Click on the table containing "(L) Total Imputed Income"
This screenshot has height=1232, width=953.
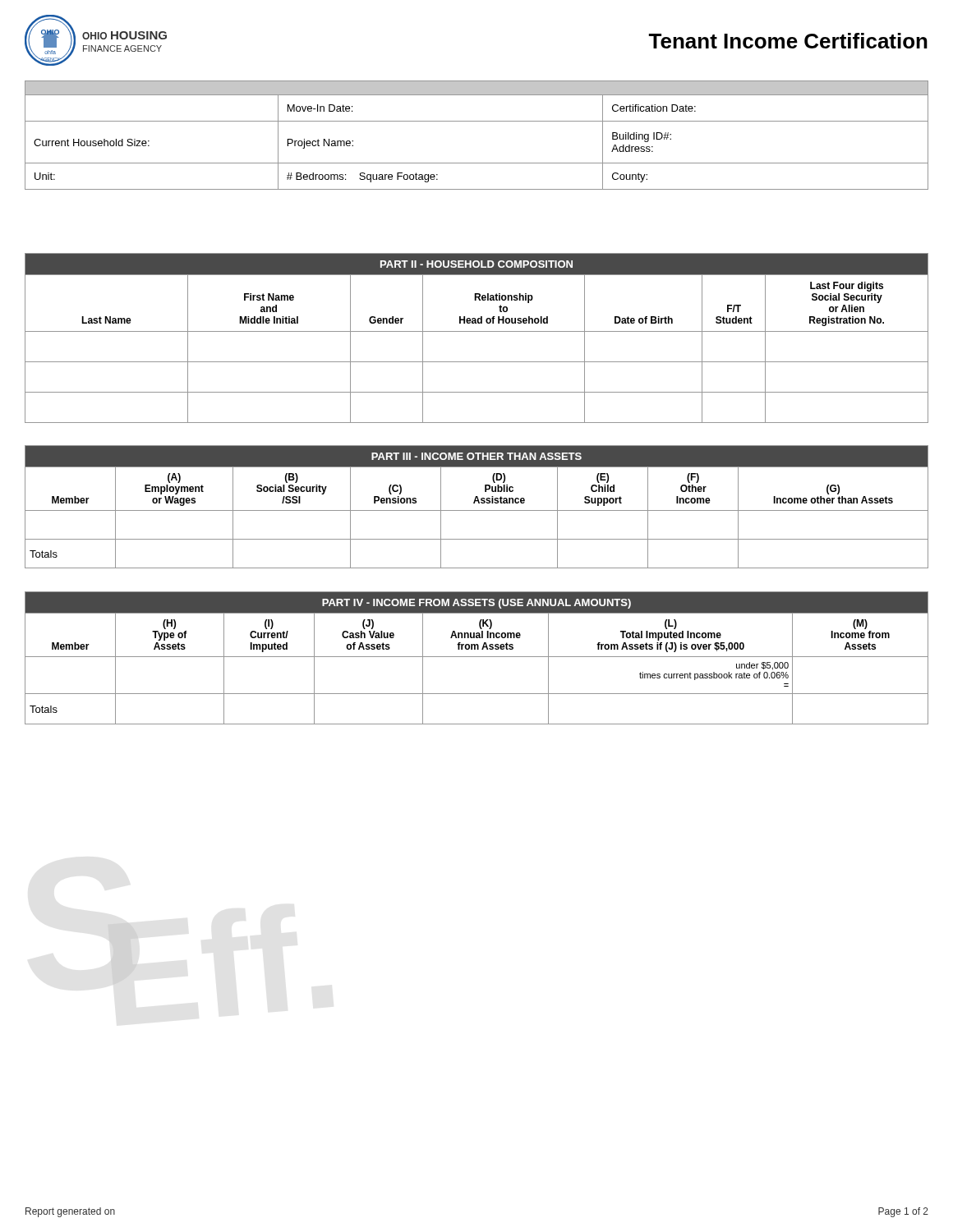[x=476, y=658]
